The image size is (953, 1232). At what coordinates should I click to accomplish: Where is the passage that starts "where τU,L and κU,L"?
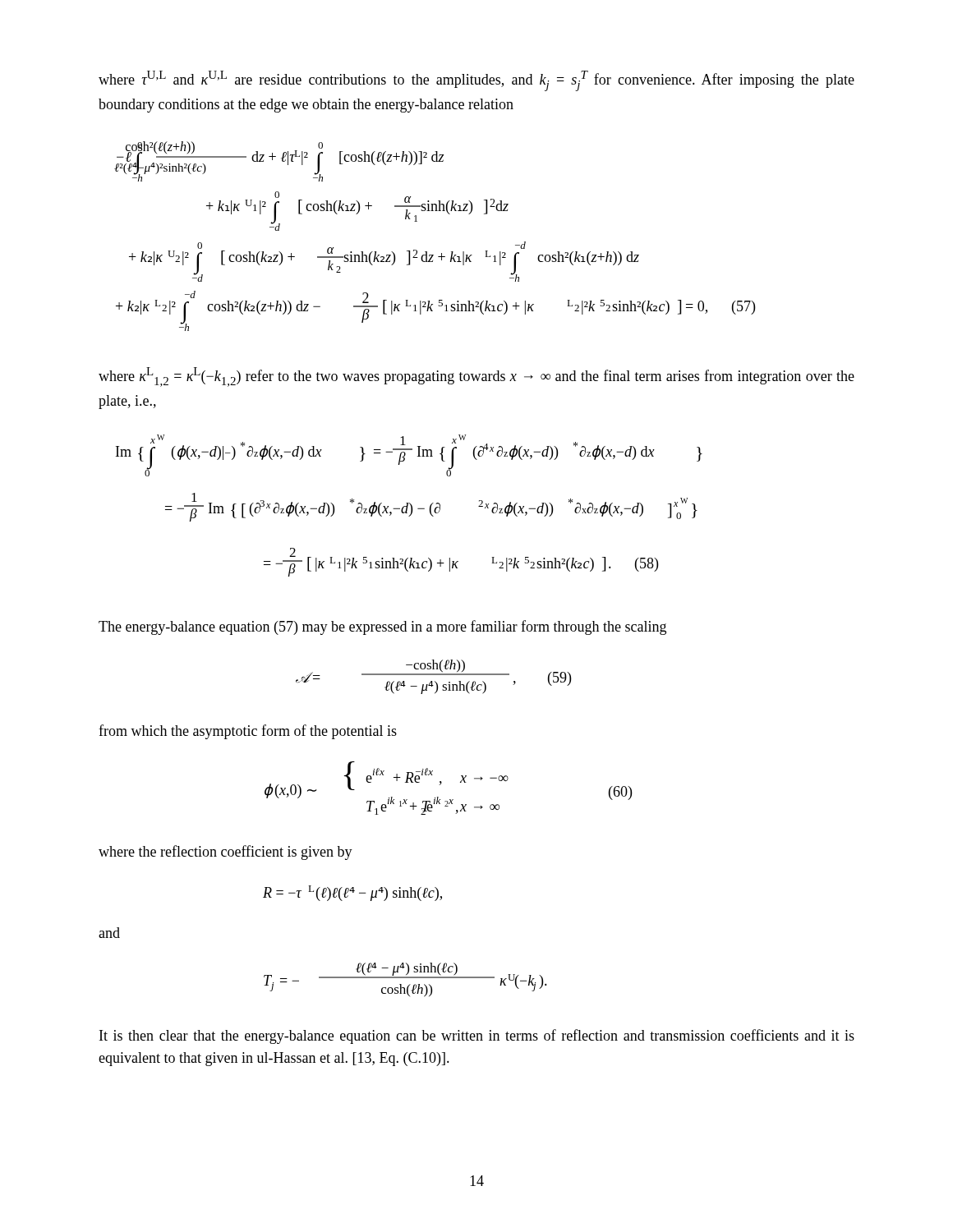476,90
